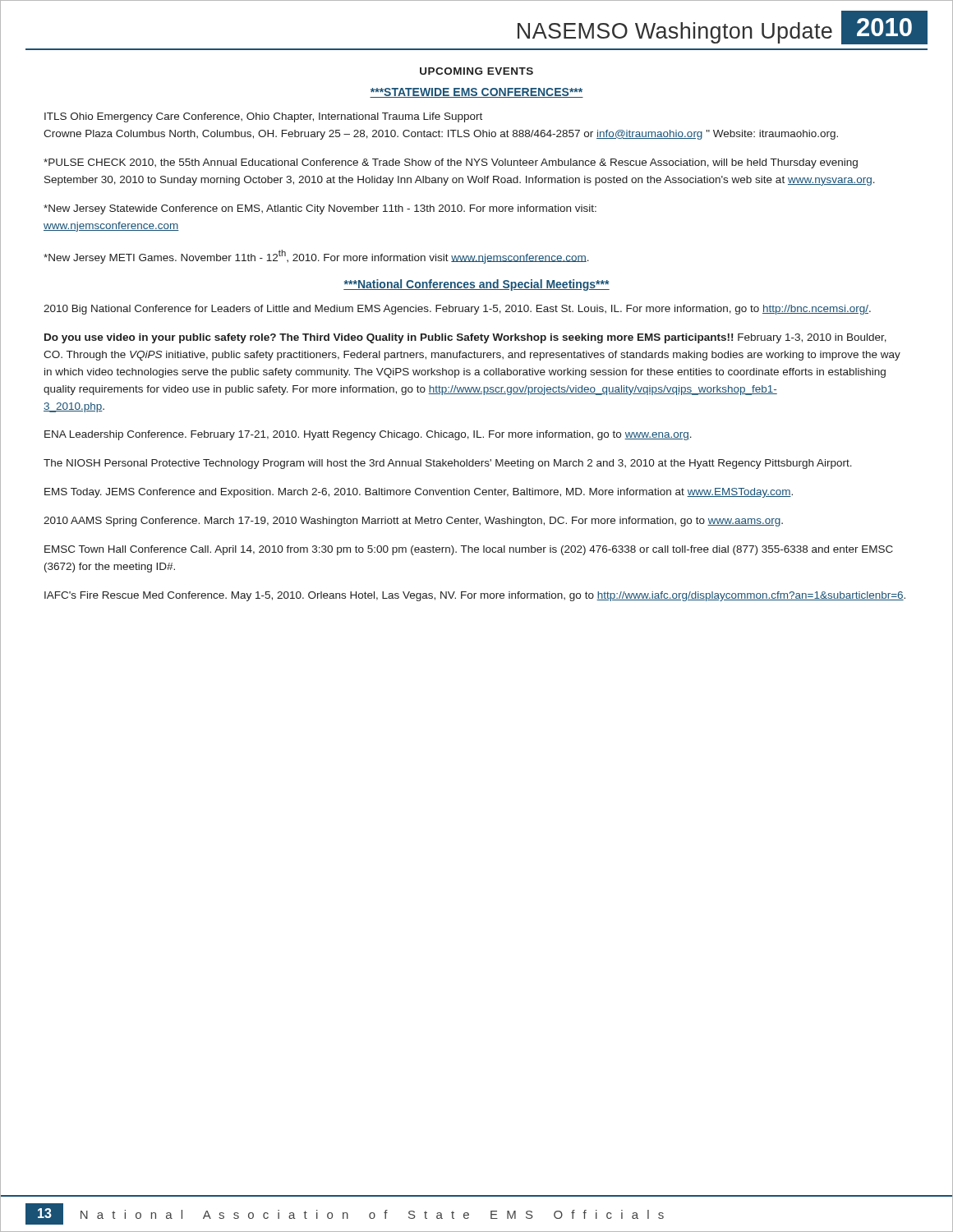Locate the text block that reads "The NIOSH Personal Protective Technology"
Image resolution: width=953 pixels, height=1232 pixels.
pyautogui.click(x=448, y=463)
